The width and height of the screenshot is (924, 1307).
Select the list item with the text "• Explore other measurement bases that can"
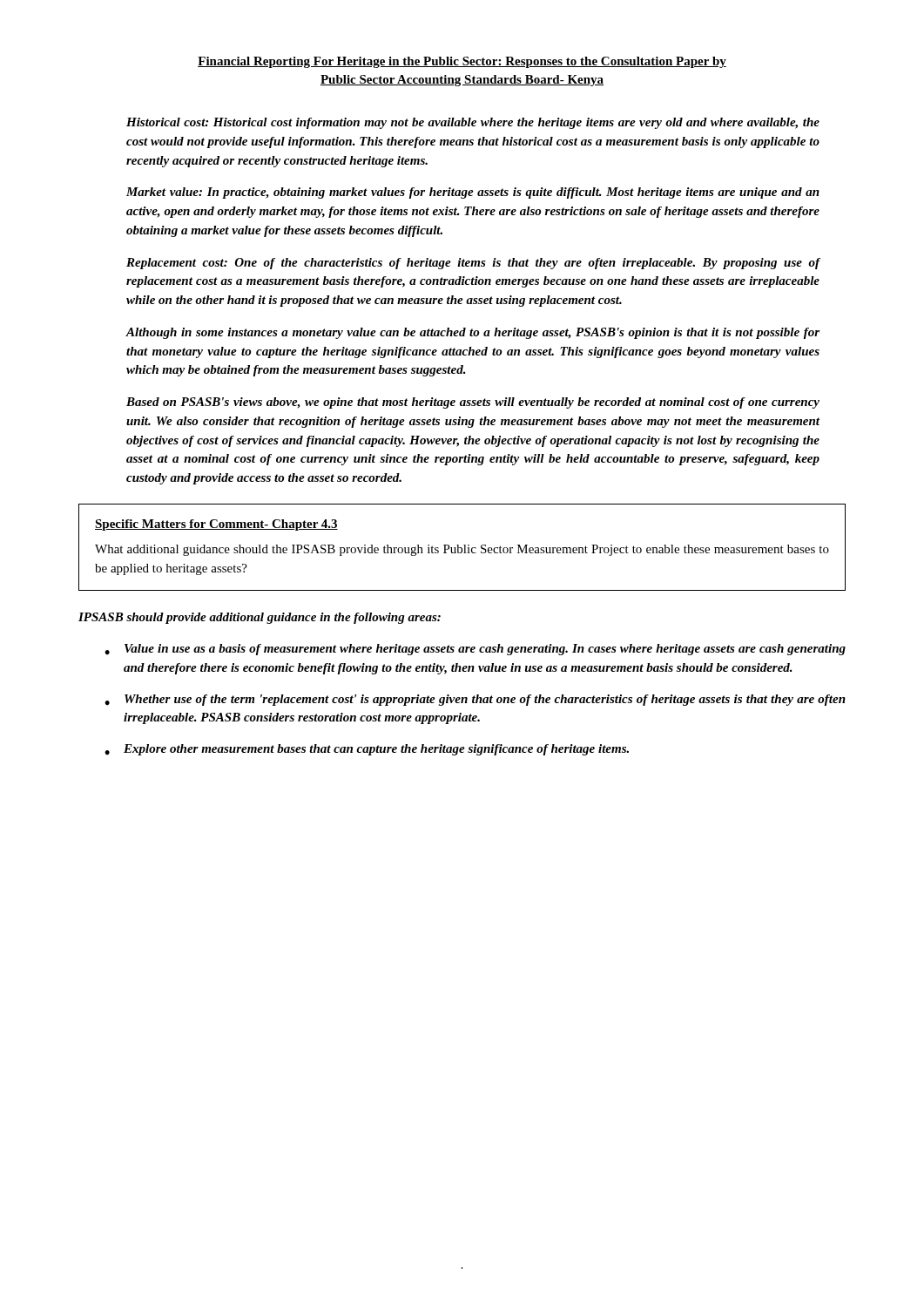pos(475,752)
